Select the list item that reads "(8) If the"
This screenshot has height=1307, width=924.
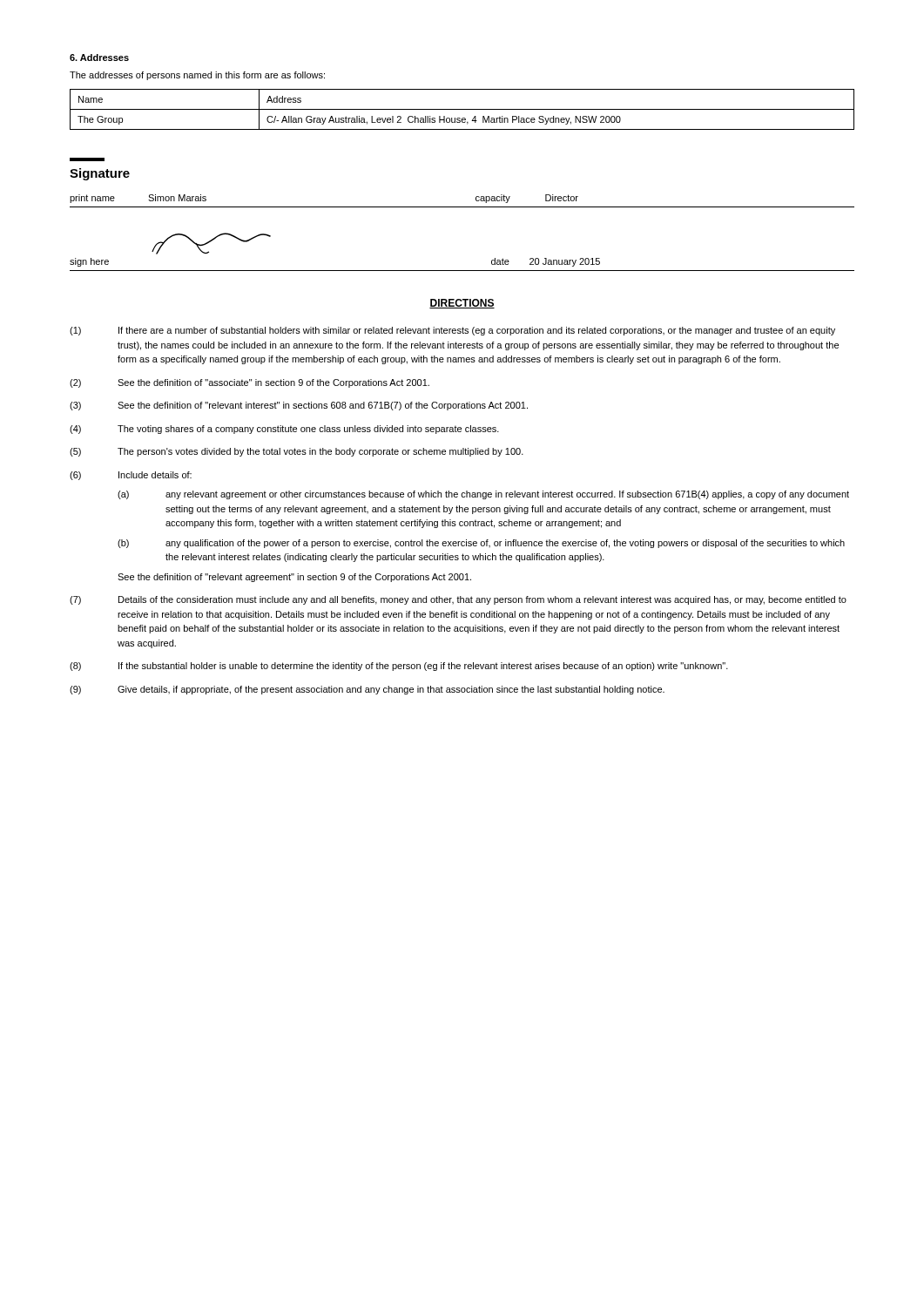462,666
